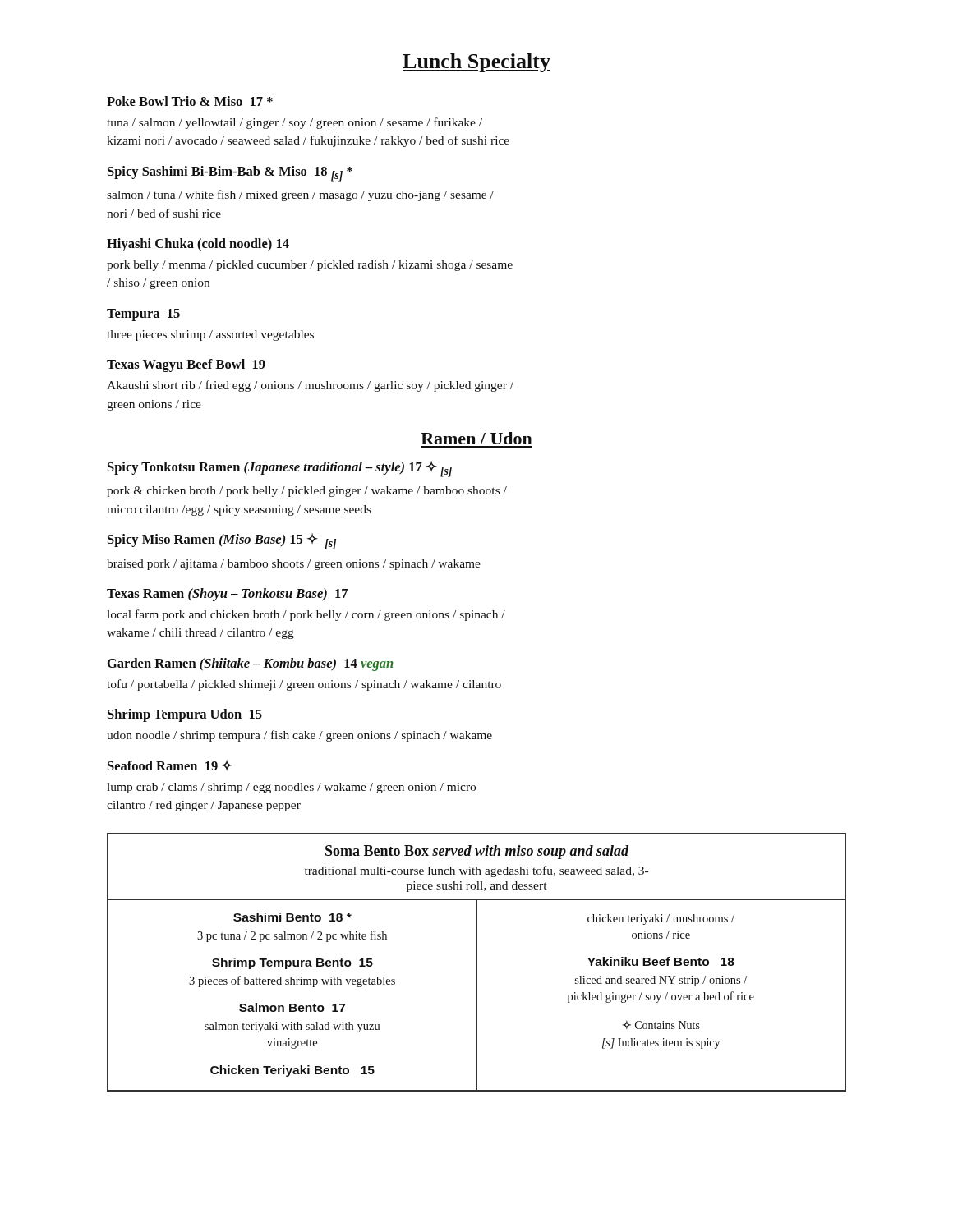Click the passage that begins "Shrimp Tempura Bento 15 3 pieces of"
The width and height of the screenshot is (953, 1232).
coord(292,972)
